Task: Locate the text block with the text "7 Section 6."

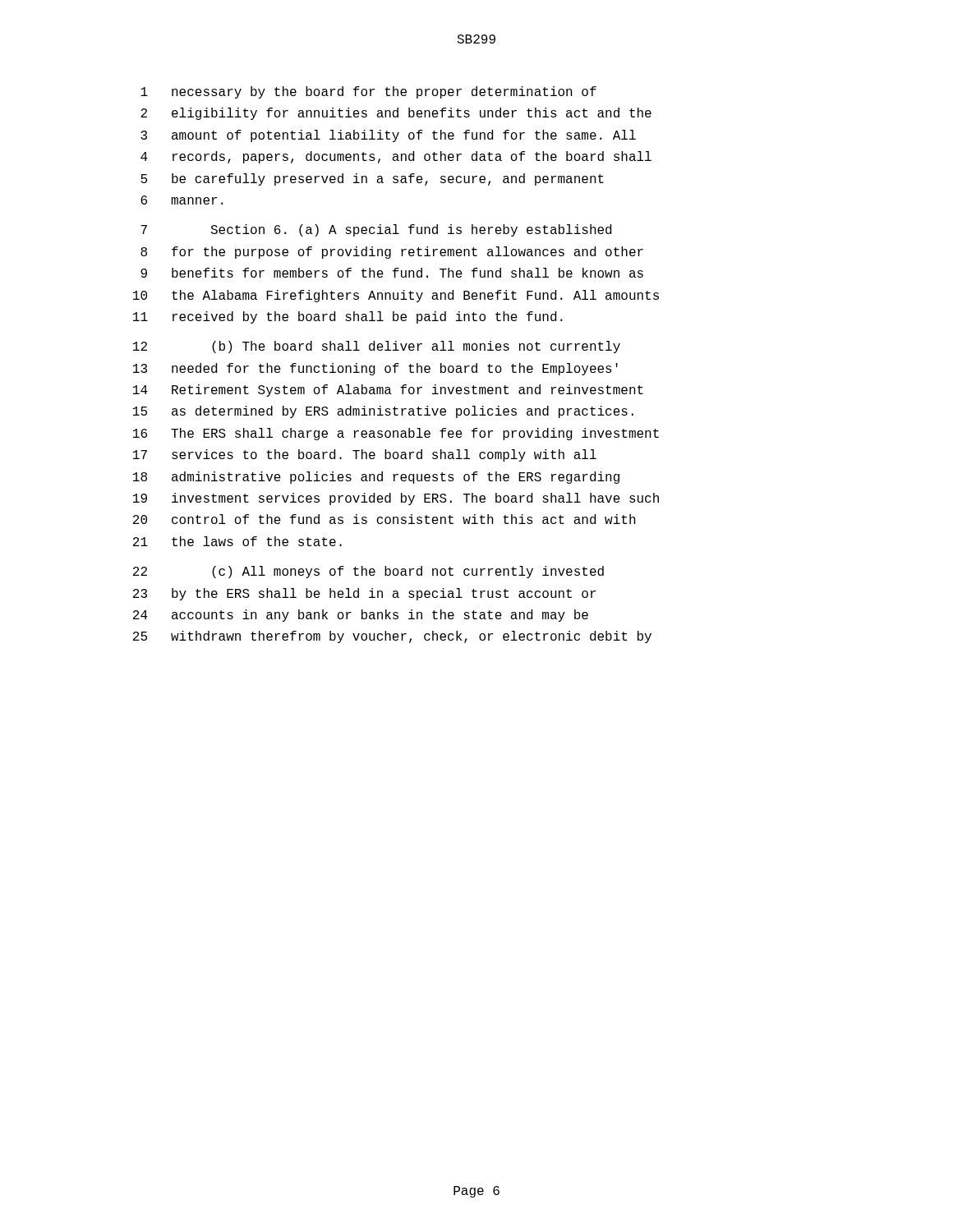Action: (493, 275)
